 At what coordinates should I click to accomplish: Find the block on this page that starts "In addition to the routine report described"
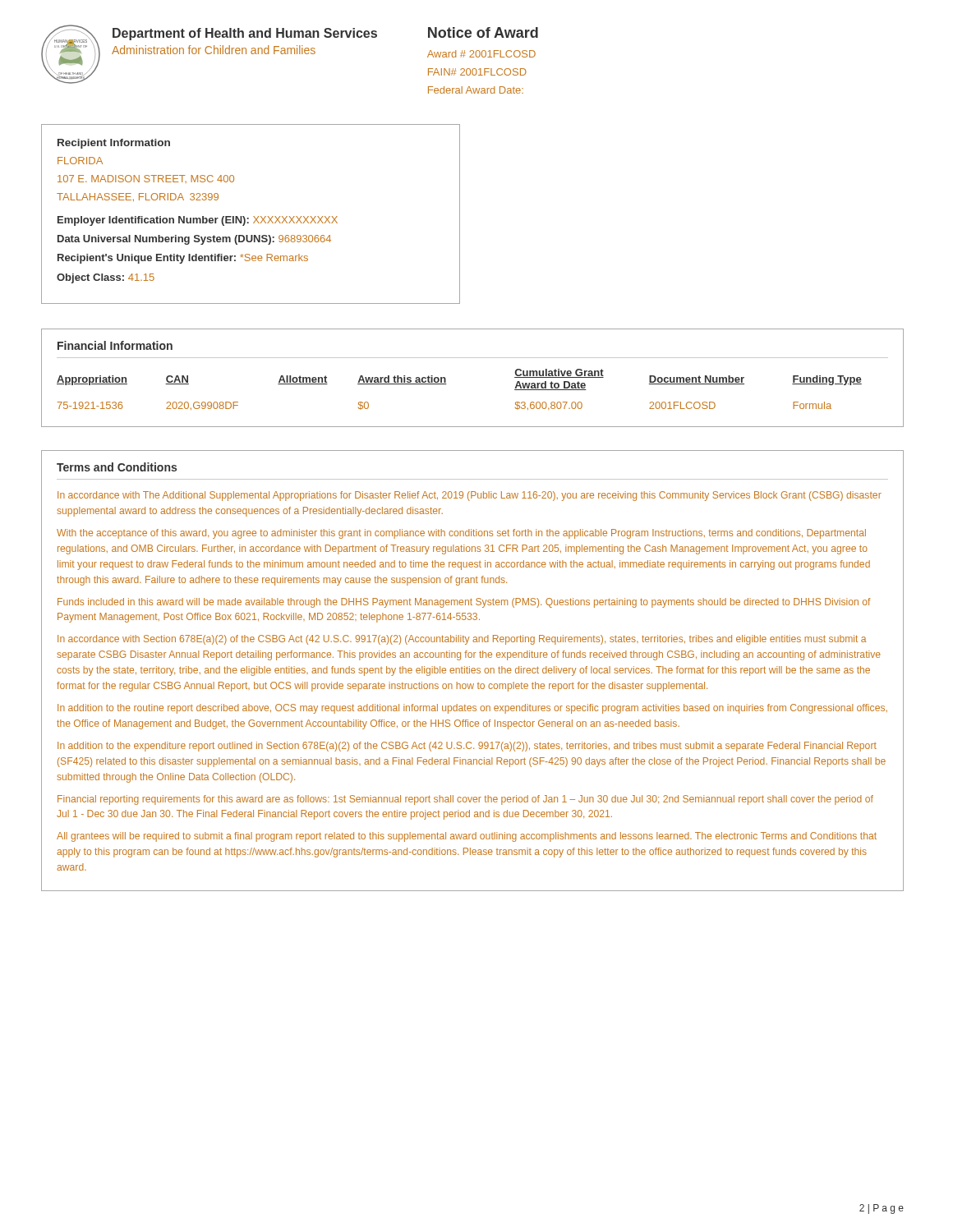[x=472, y=716]
